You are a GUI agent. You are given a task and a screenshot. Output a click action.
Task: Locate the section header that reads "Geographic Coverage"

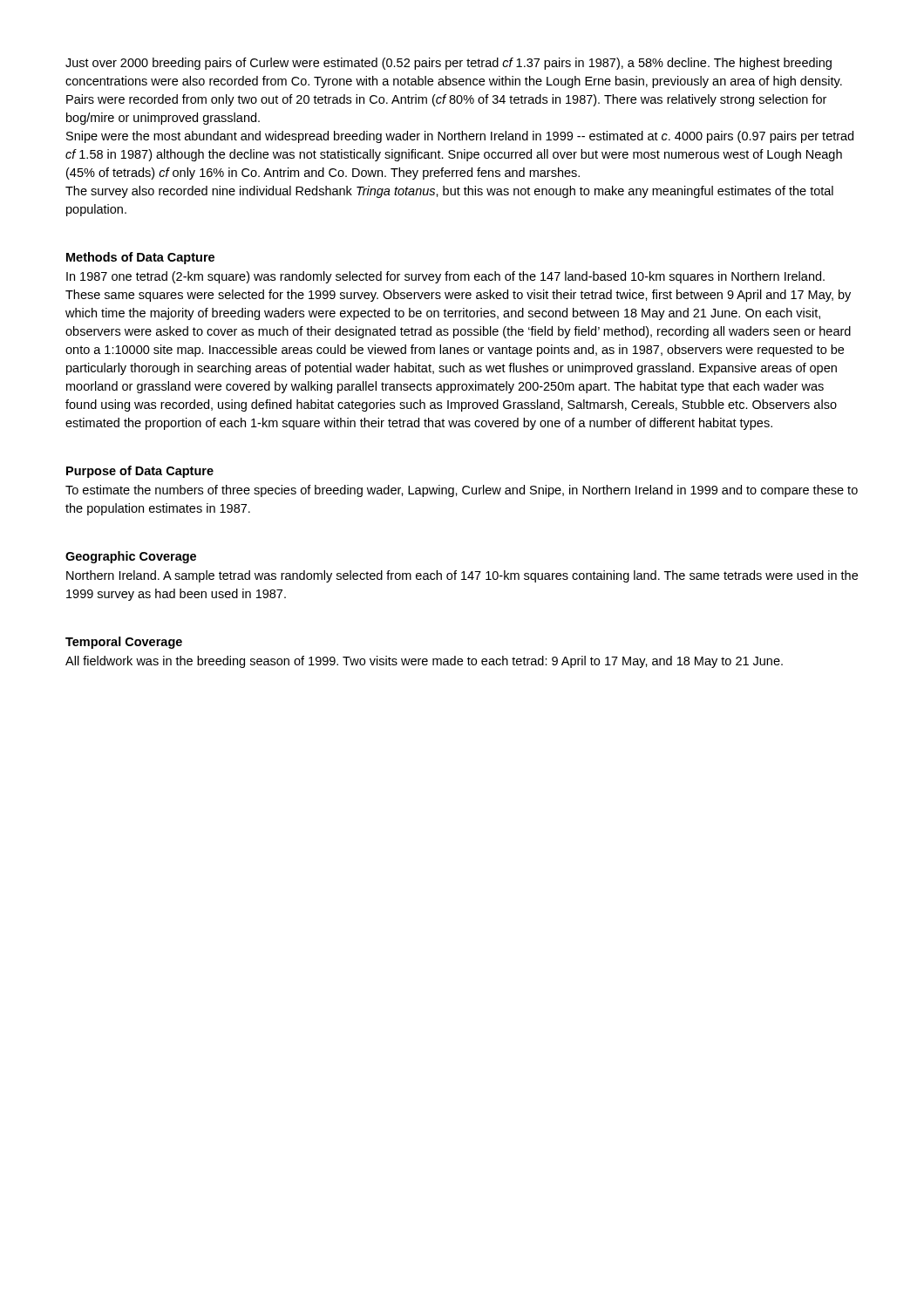click(131, 557)
